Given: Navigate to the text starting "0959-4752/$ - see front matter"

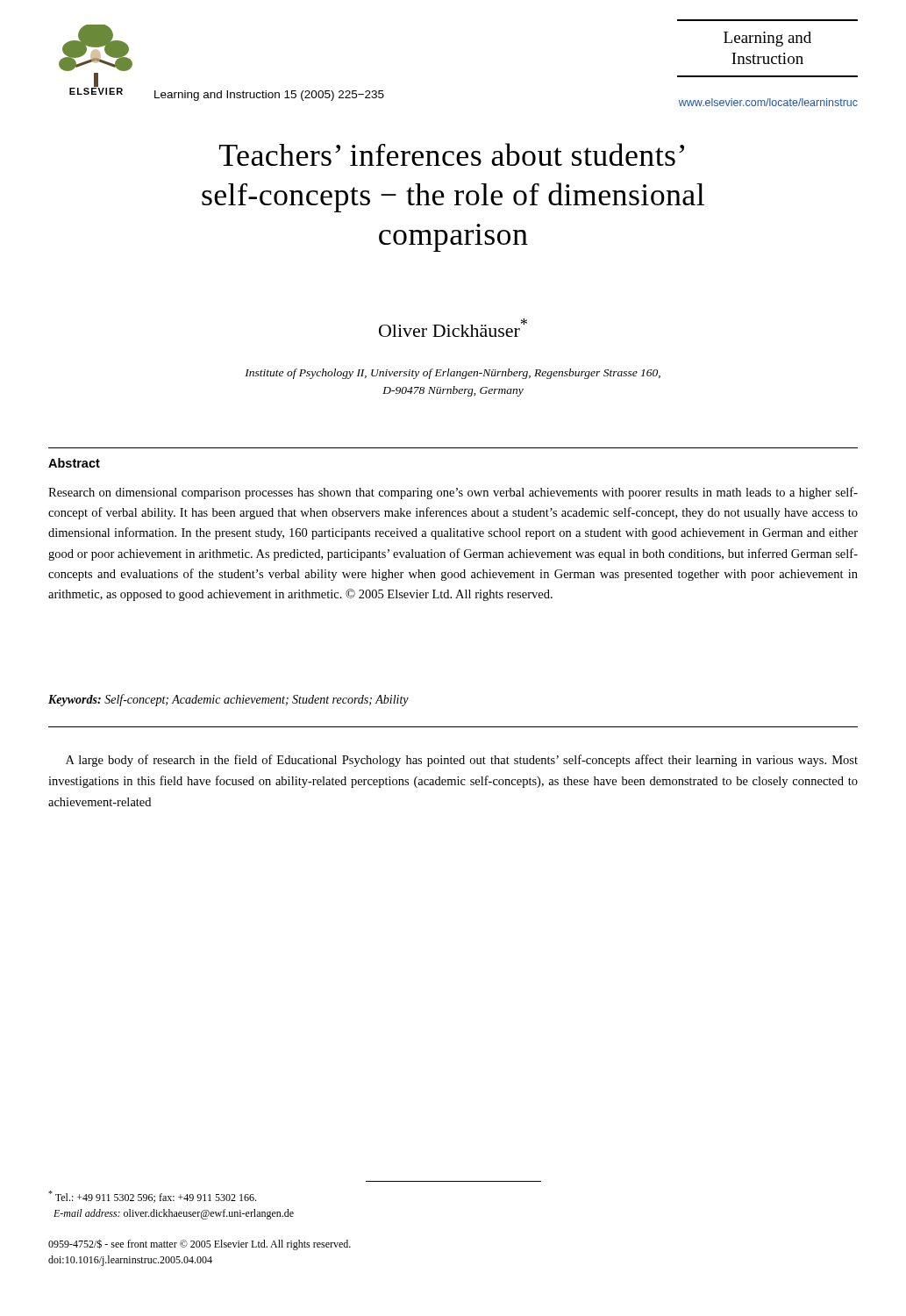Looking at the screenshot, I should 200,1252.
